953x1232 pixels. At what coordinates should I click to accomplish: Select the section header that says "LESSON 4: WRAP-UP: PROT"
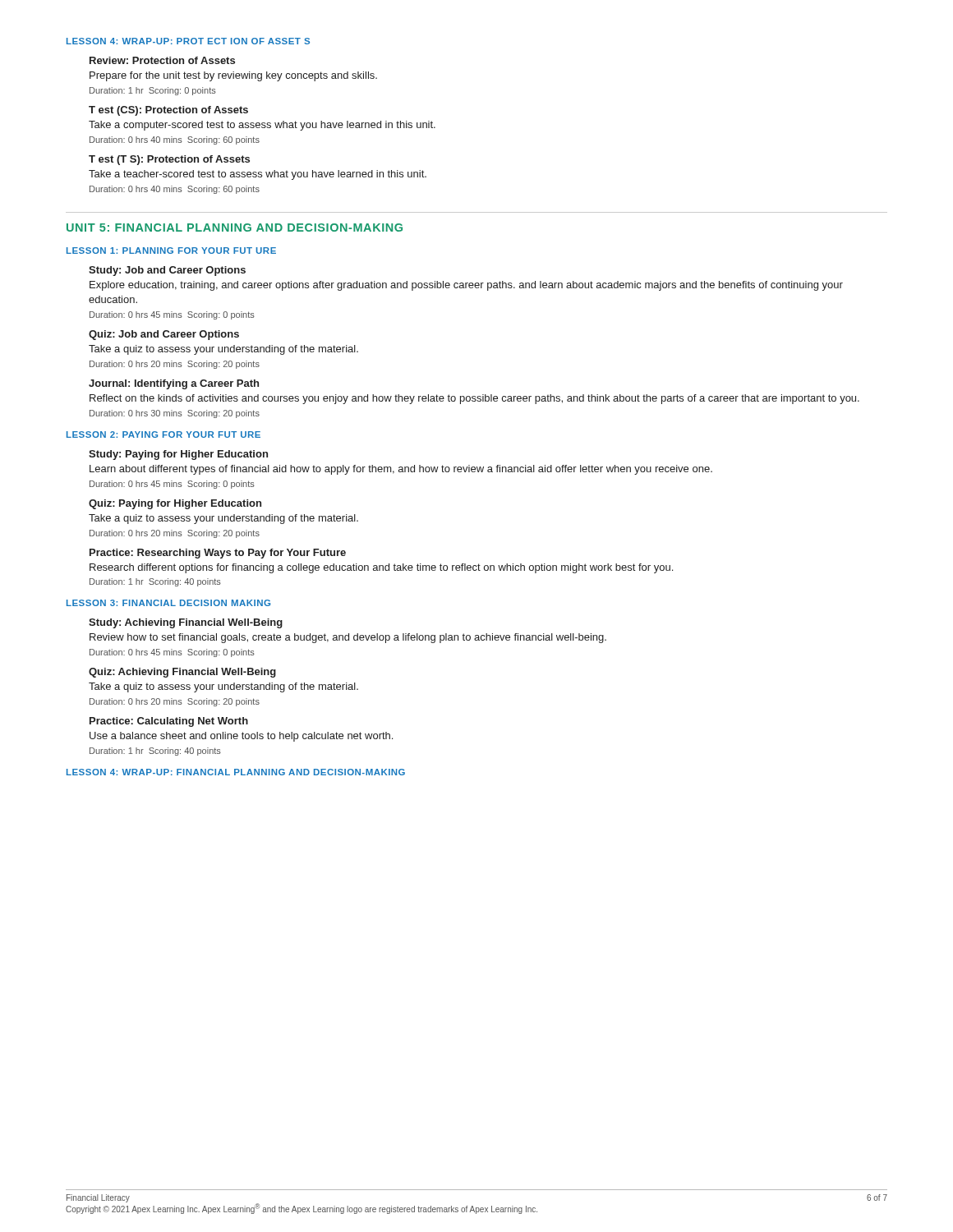(188, 41)
